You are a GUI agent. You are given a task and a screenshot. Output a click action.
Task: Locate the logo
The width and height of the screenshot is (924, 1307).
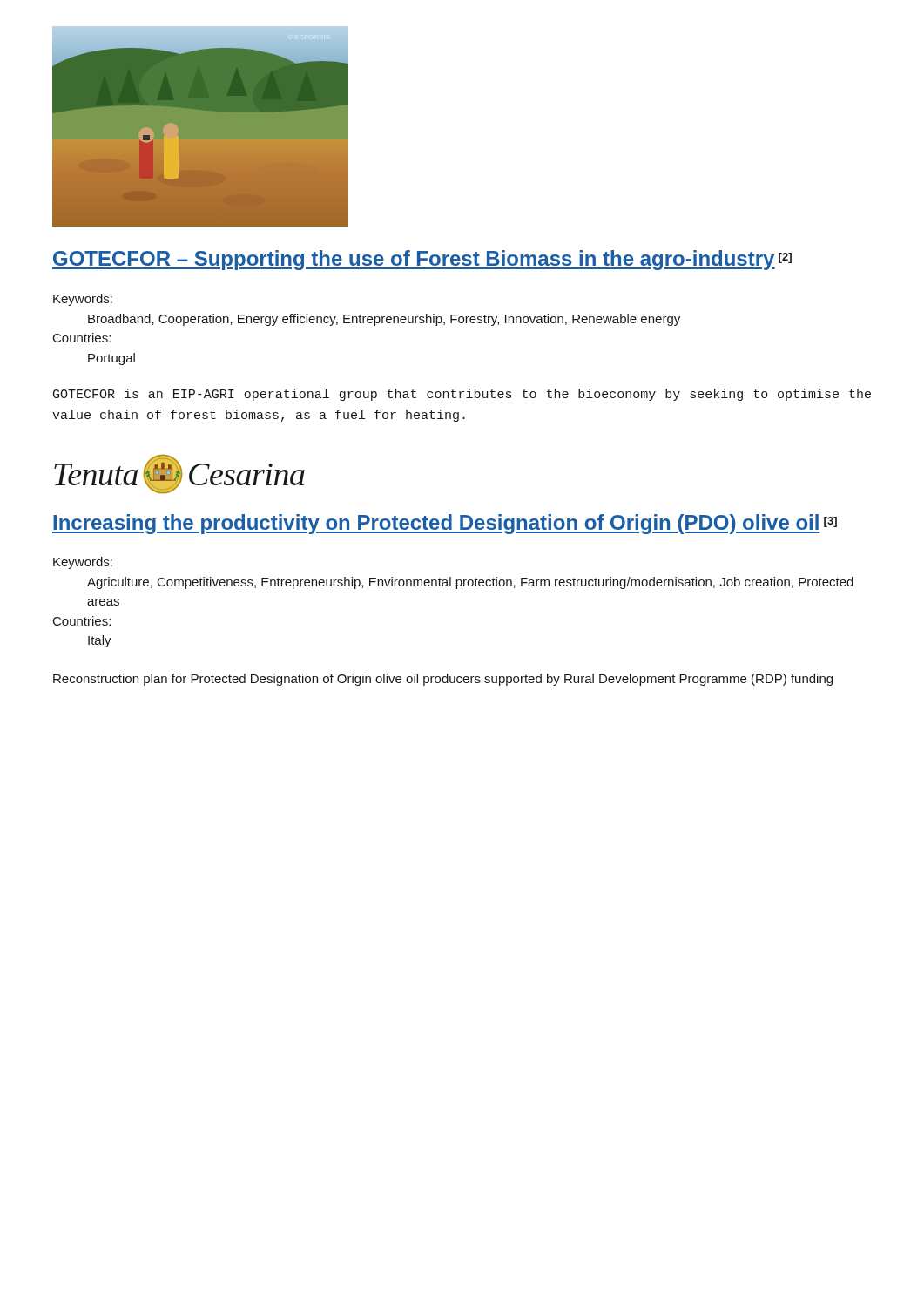462,474
